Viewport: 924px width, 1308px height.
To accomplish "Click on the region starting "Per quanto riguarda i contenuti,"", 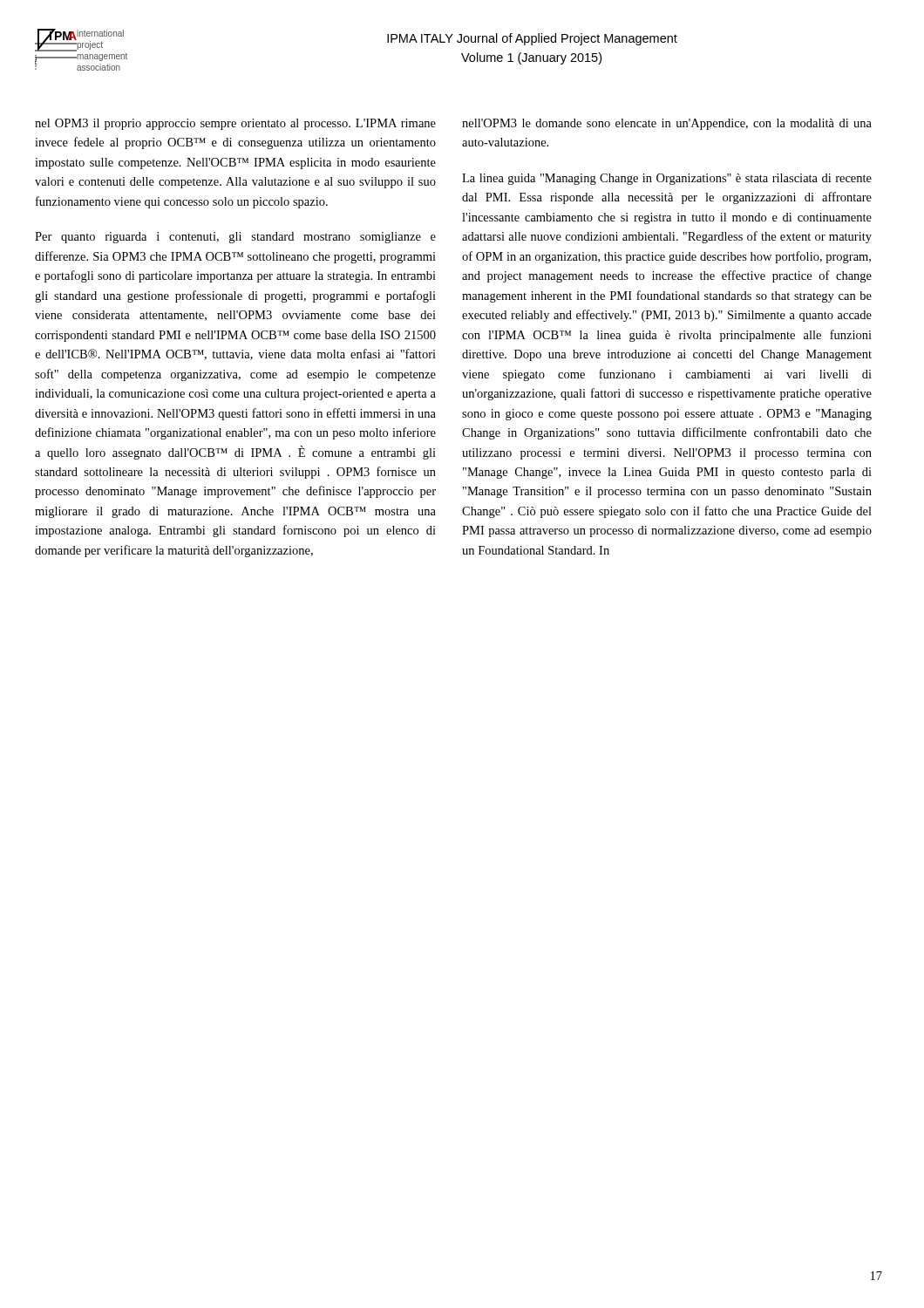I will pos(235,393).
